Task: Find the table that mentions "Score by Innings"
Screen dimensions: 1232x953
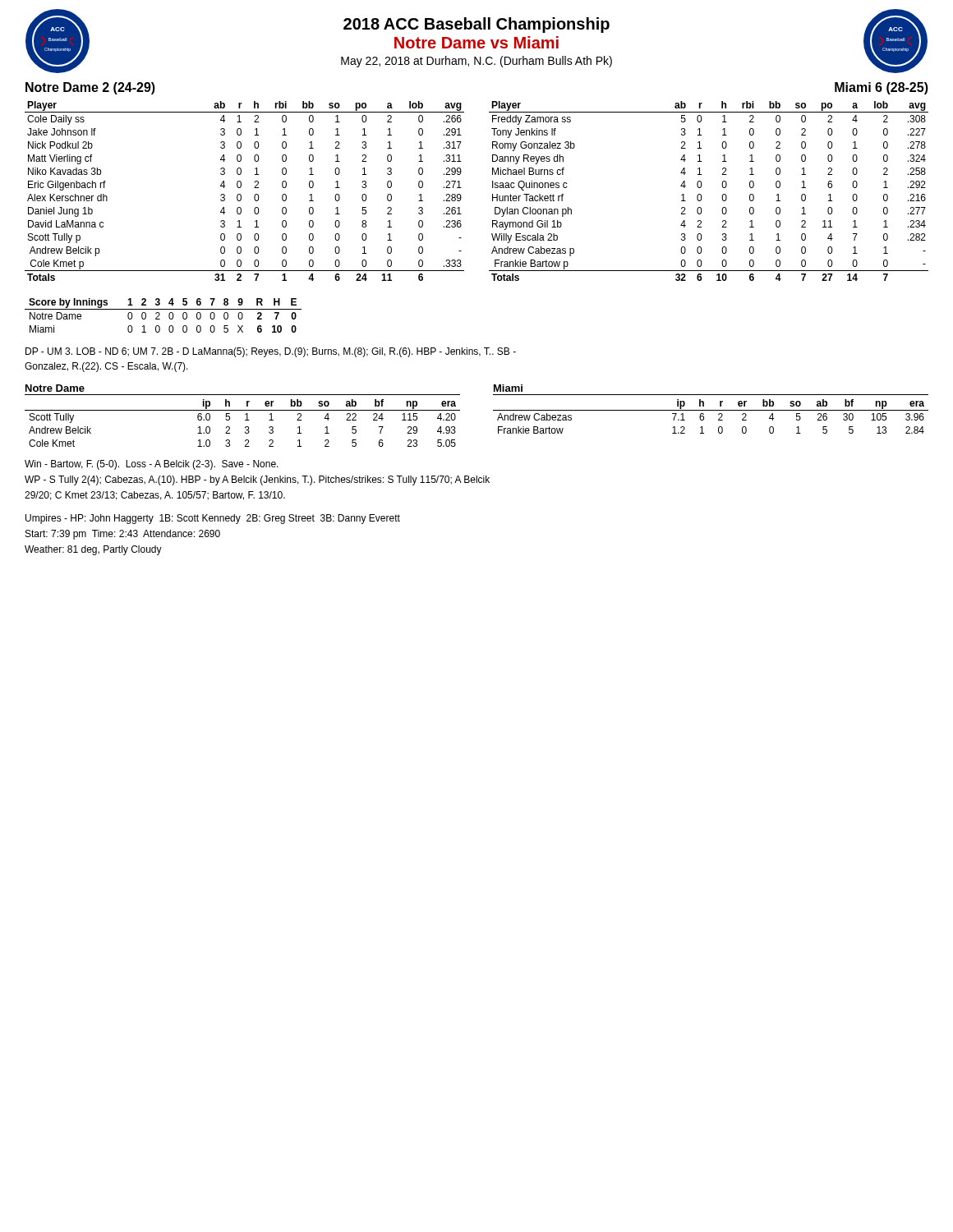Action: coord(476,316)
